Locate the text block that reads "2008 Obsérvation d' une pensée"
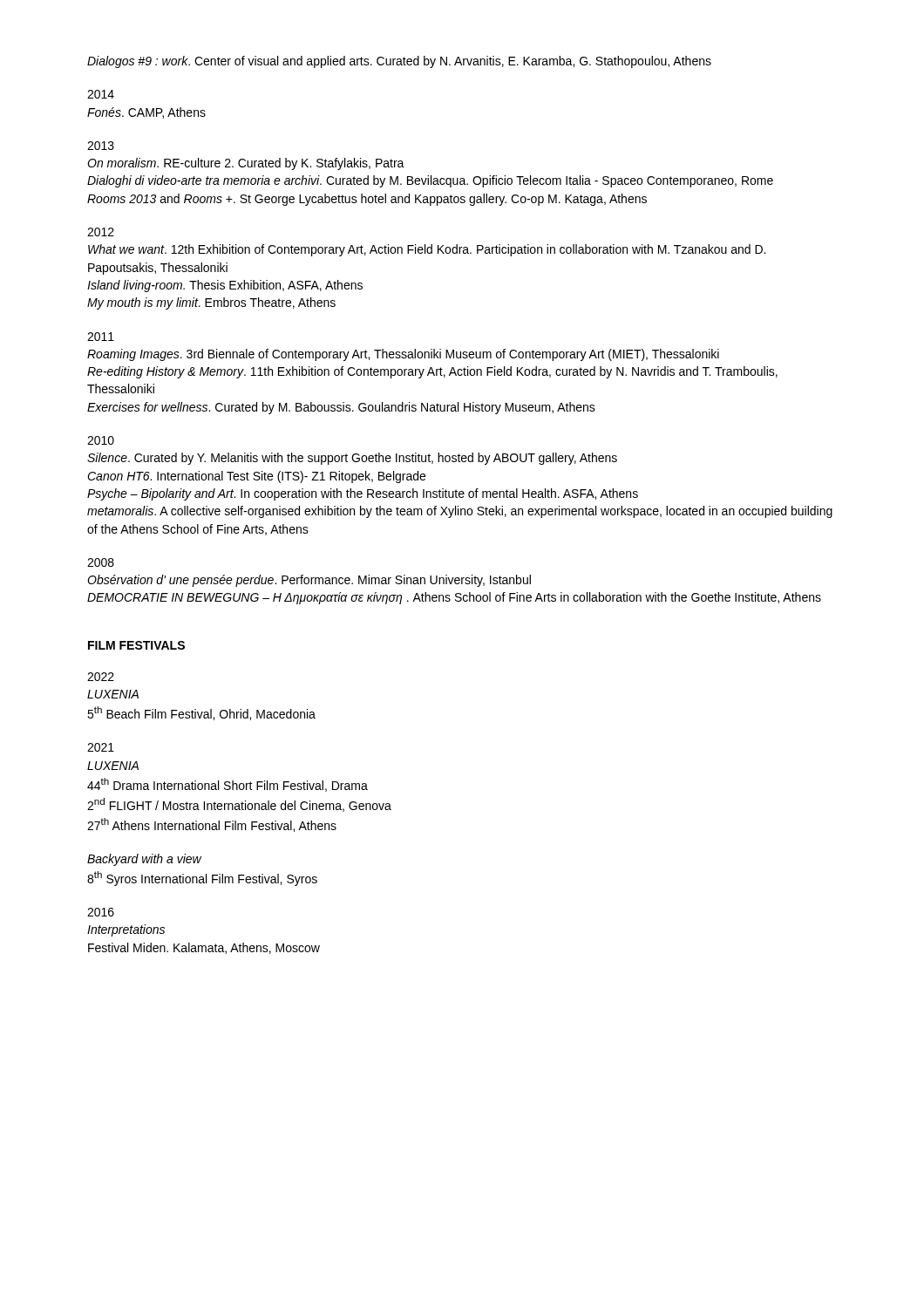The height and width of the screenshot is (1308, 924). (462, 580)
